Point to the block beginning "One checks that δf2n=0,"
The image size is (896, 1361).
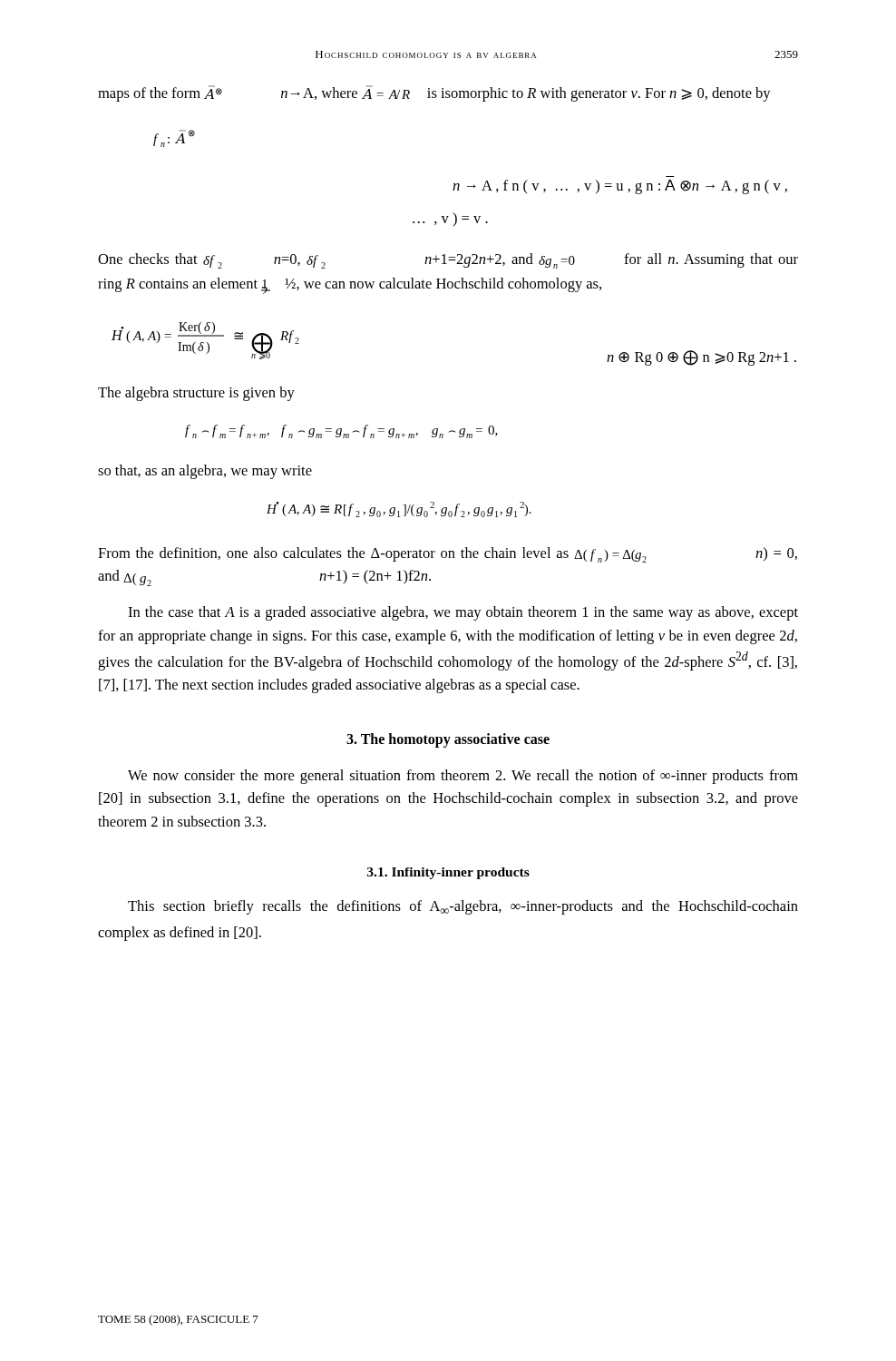(448, 271)
